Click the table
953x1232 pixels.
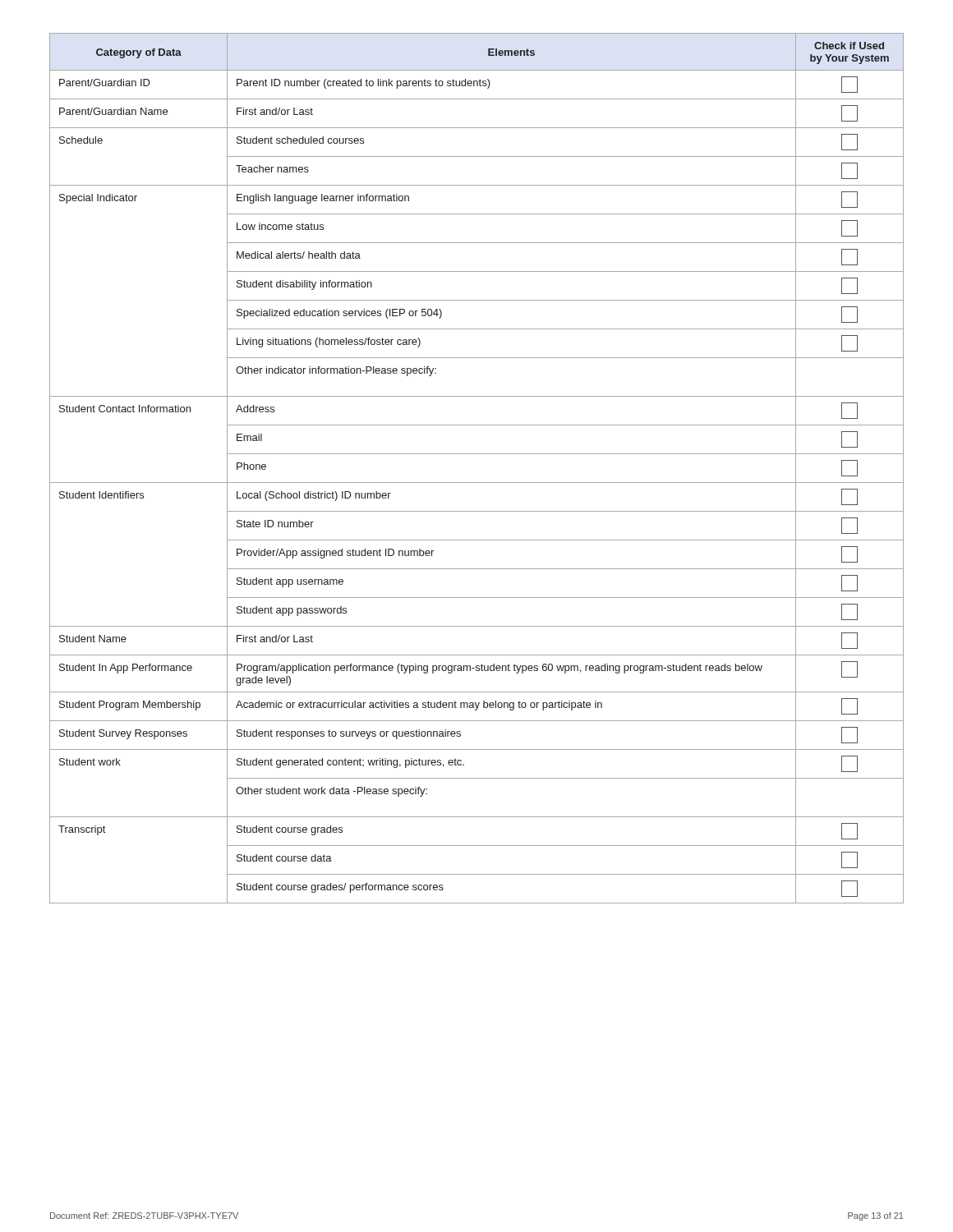[476, 468]
